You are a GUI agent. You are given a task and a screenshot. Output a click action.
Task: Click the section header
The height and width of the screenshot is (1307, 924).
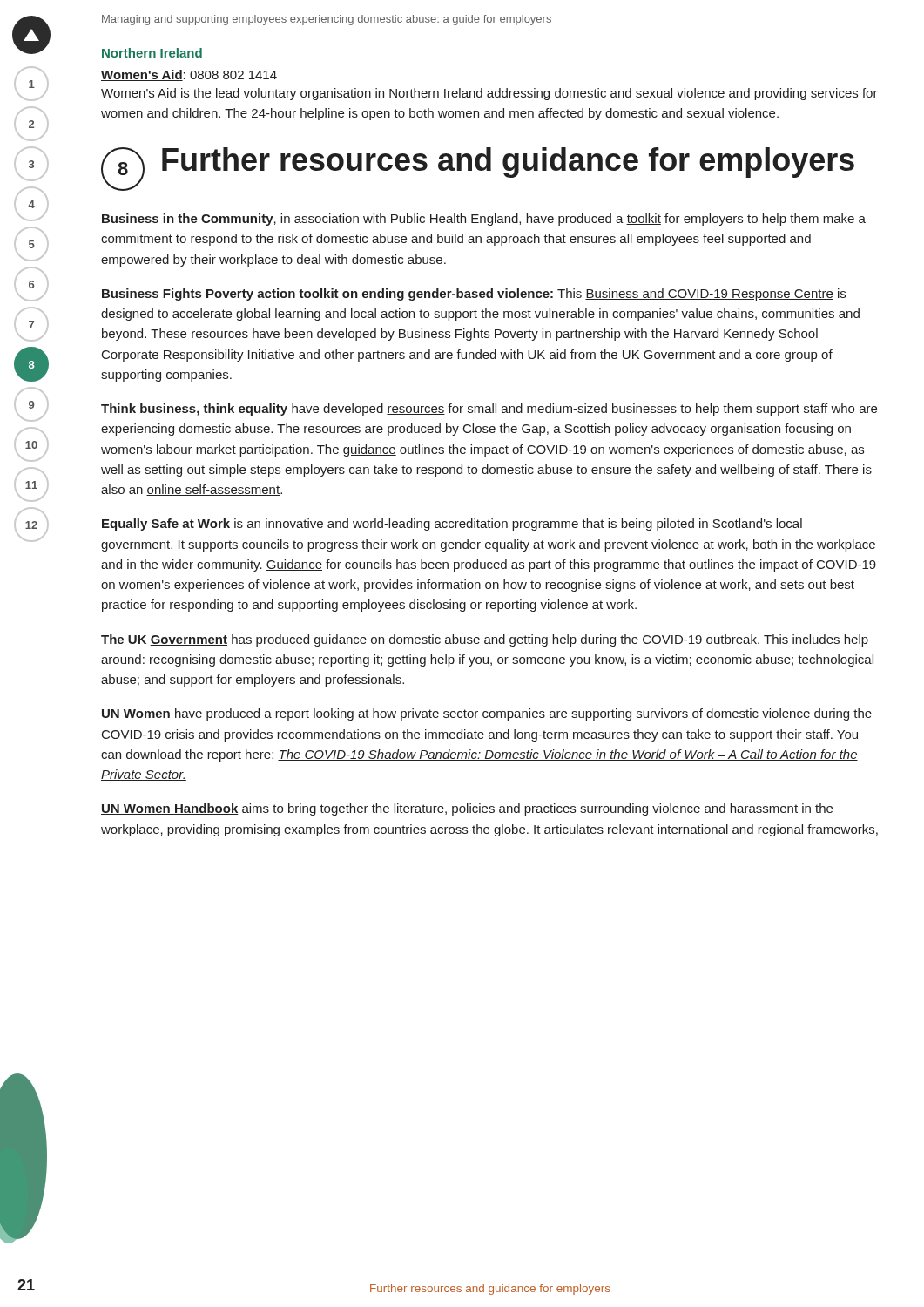click(x=152, y=53)
